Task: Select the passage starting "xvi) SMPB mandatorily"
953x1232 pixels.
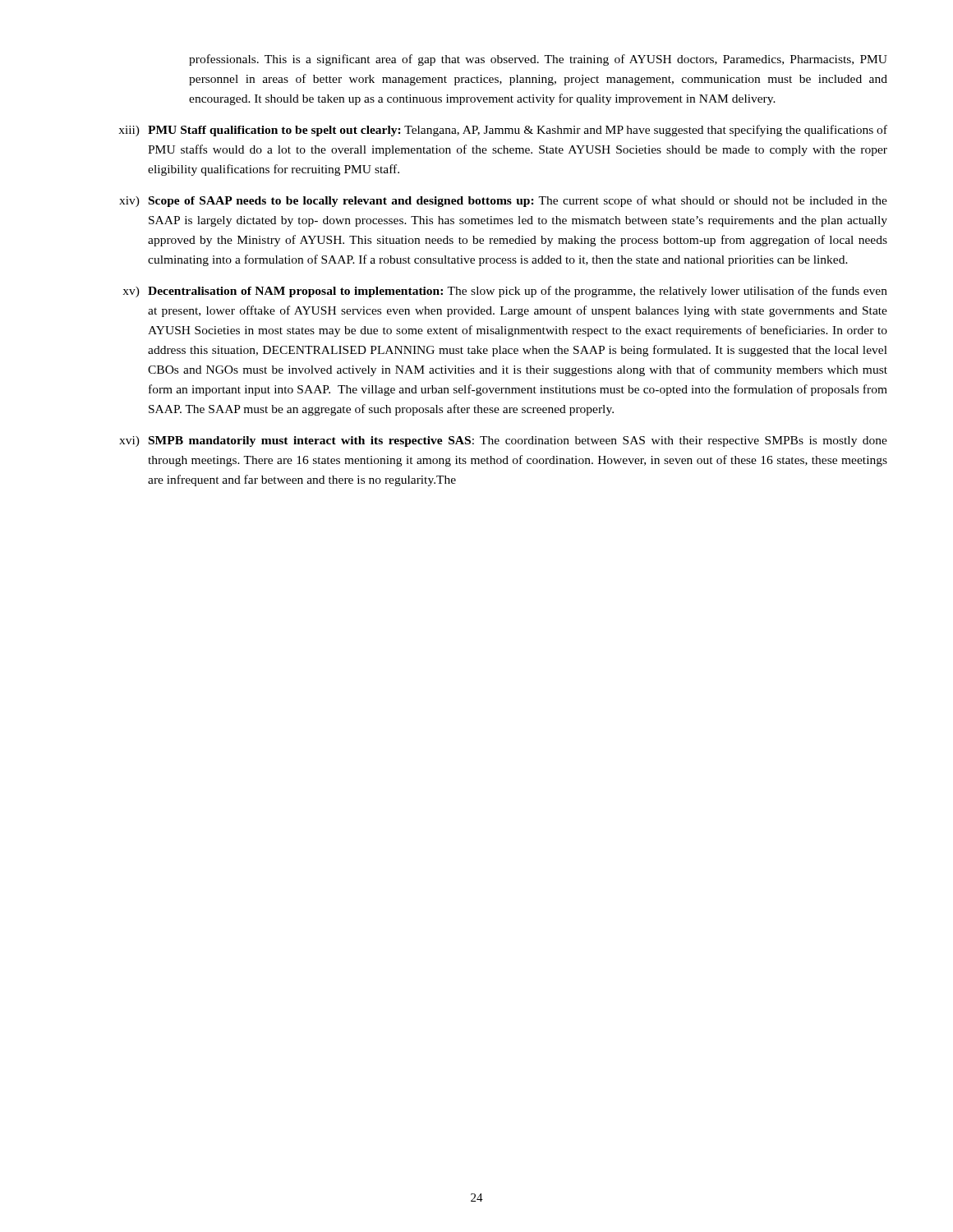Action: point(485,460)
